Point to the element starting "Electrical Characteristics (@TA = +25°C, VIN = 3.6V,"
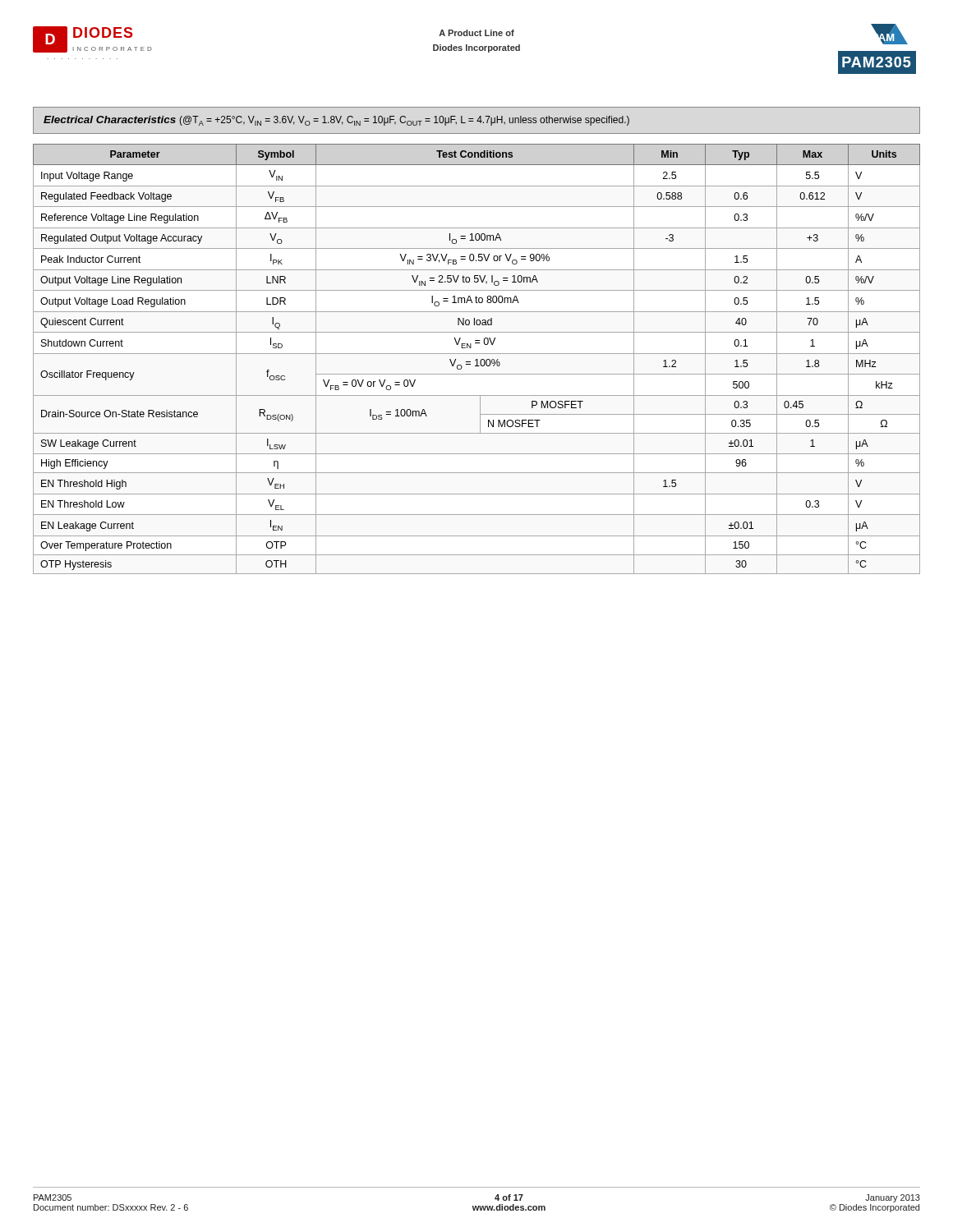This screenshot has height=1232, width=953. click(337, 120)
